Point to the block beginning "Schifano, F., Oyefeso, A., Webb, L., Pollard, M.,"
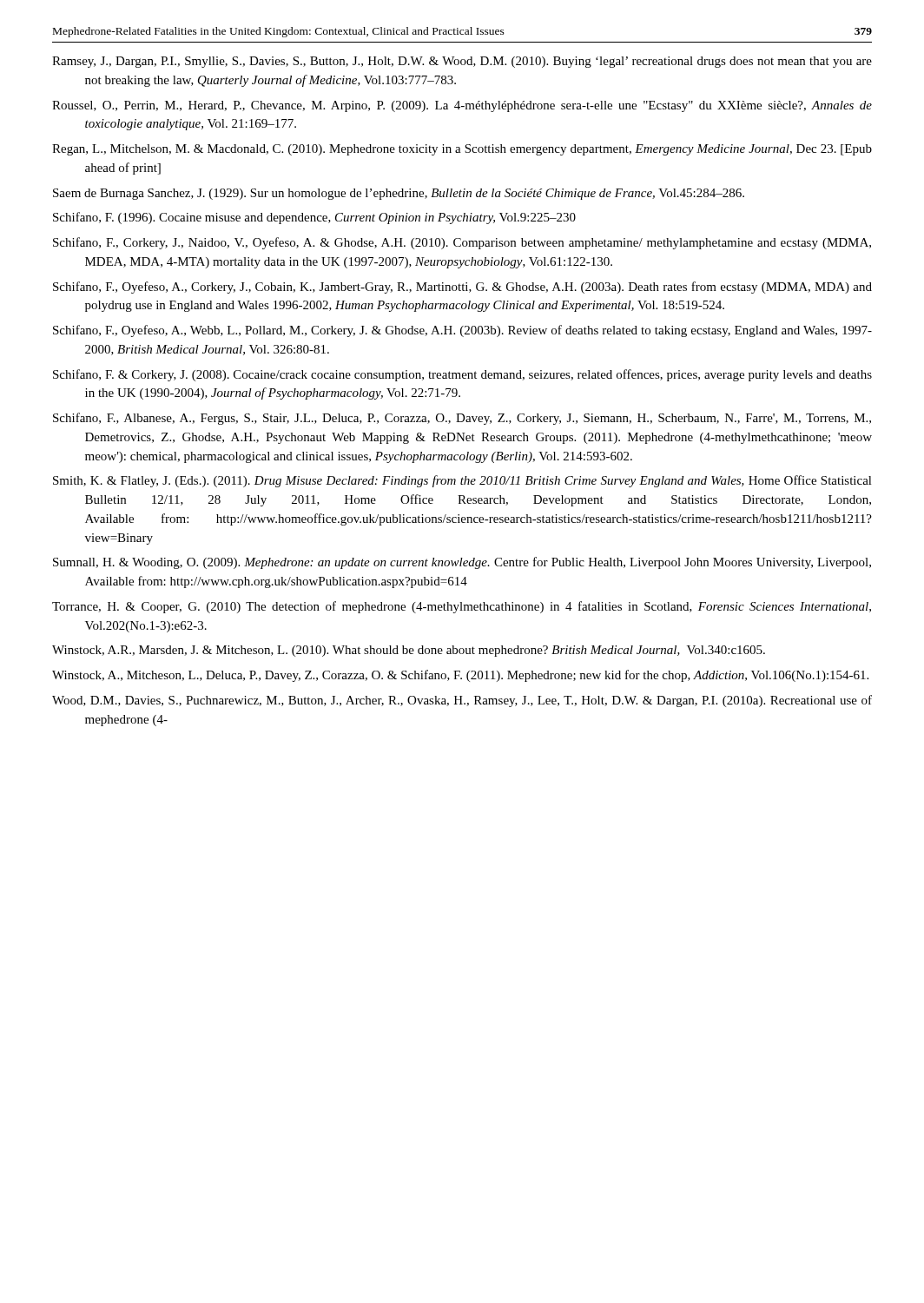The height and width of the screenshot is (1303, 924). (x=462, y=340)
